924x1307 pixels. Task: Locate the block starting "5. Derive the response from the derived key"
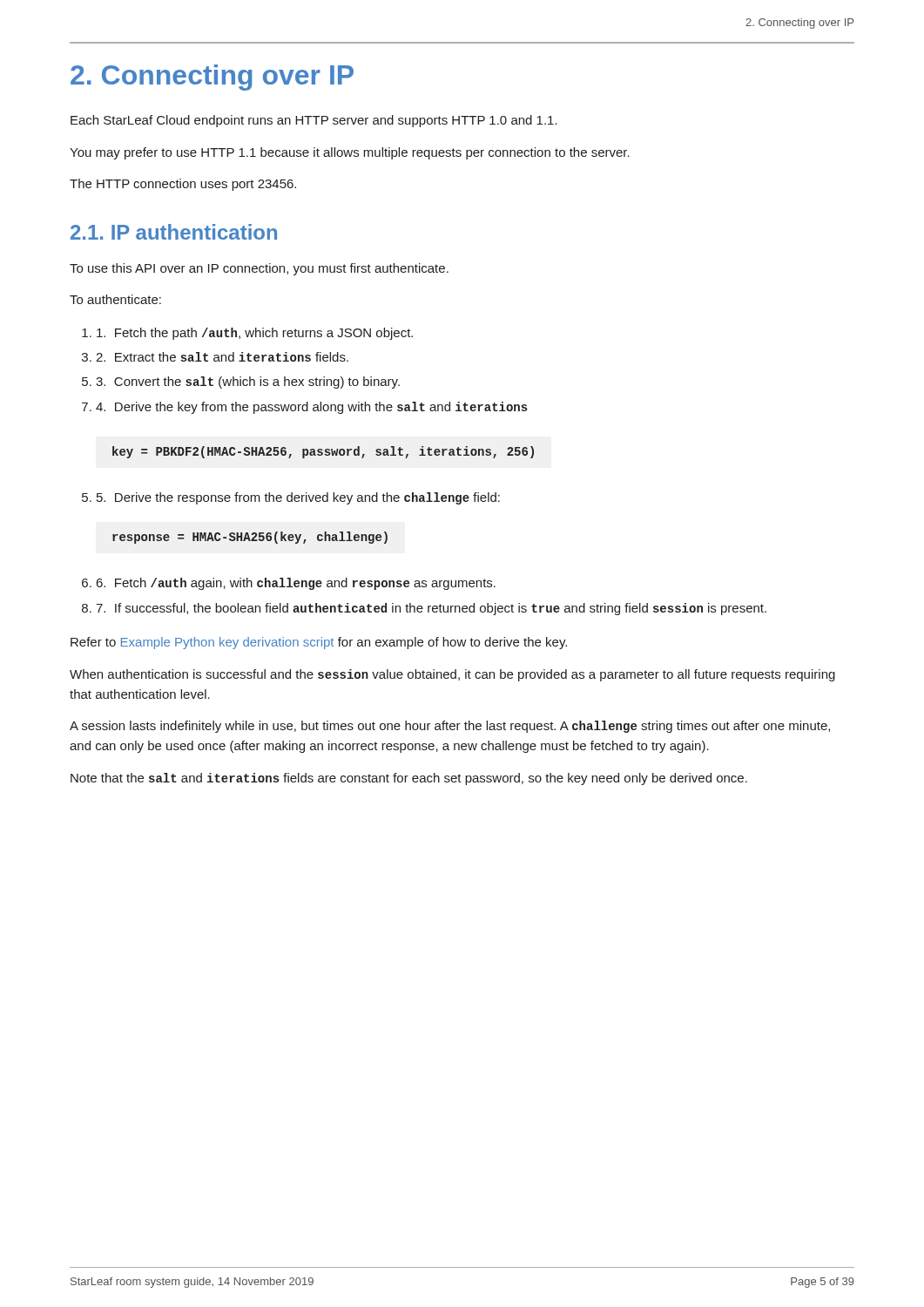click(475, 498)
